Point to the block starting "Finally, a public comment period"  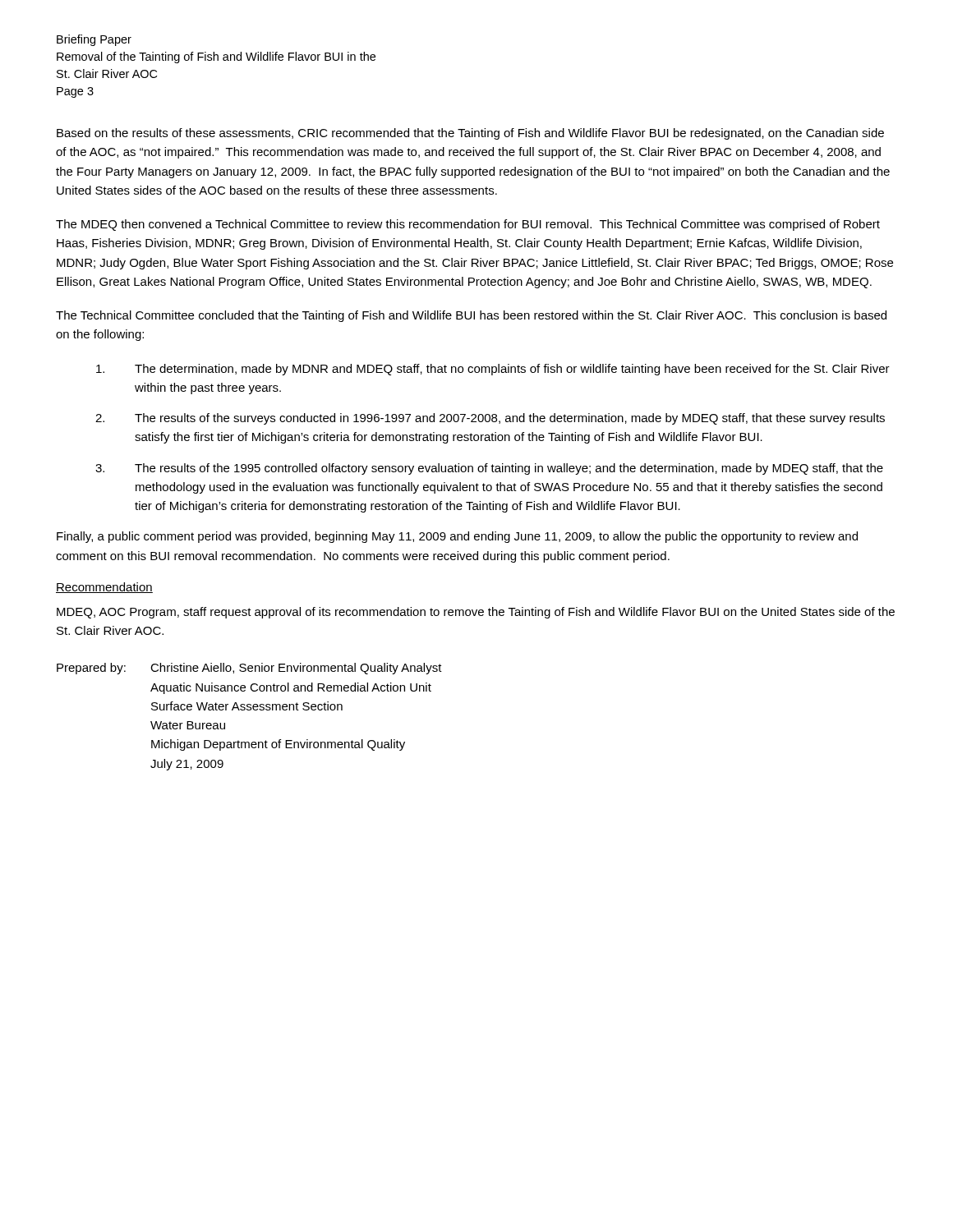click(x=457, y=546)
